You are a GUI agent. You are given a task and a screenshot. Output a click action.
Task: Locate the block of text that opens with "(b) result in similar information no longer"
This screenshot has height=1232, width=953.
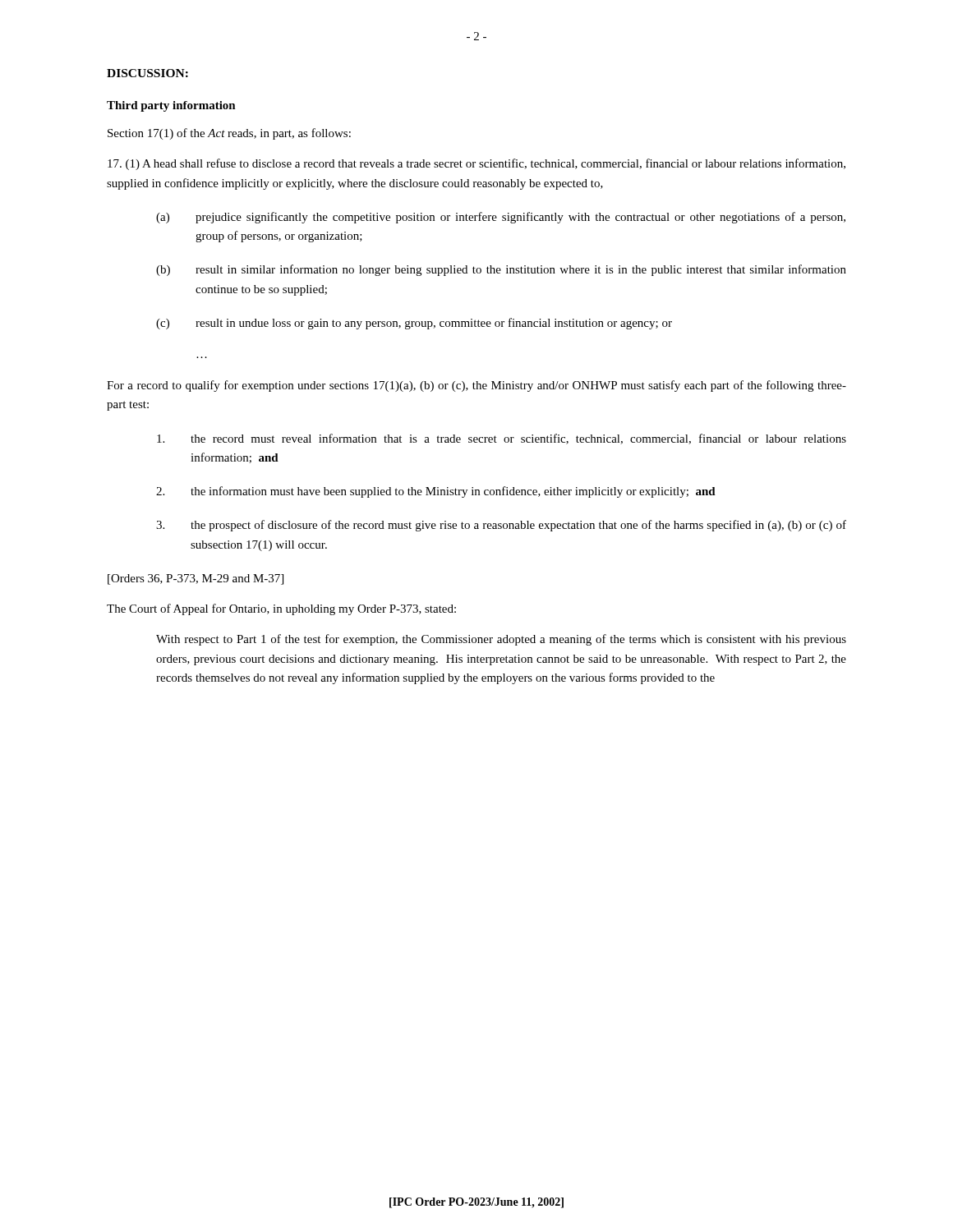[x=501, y=280]
